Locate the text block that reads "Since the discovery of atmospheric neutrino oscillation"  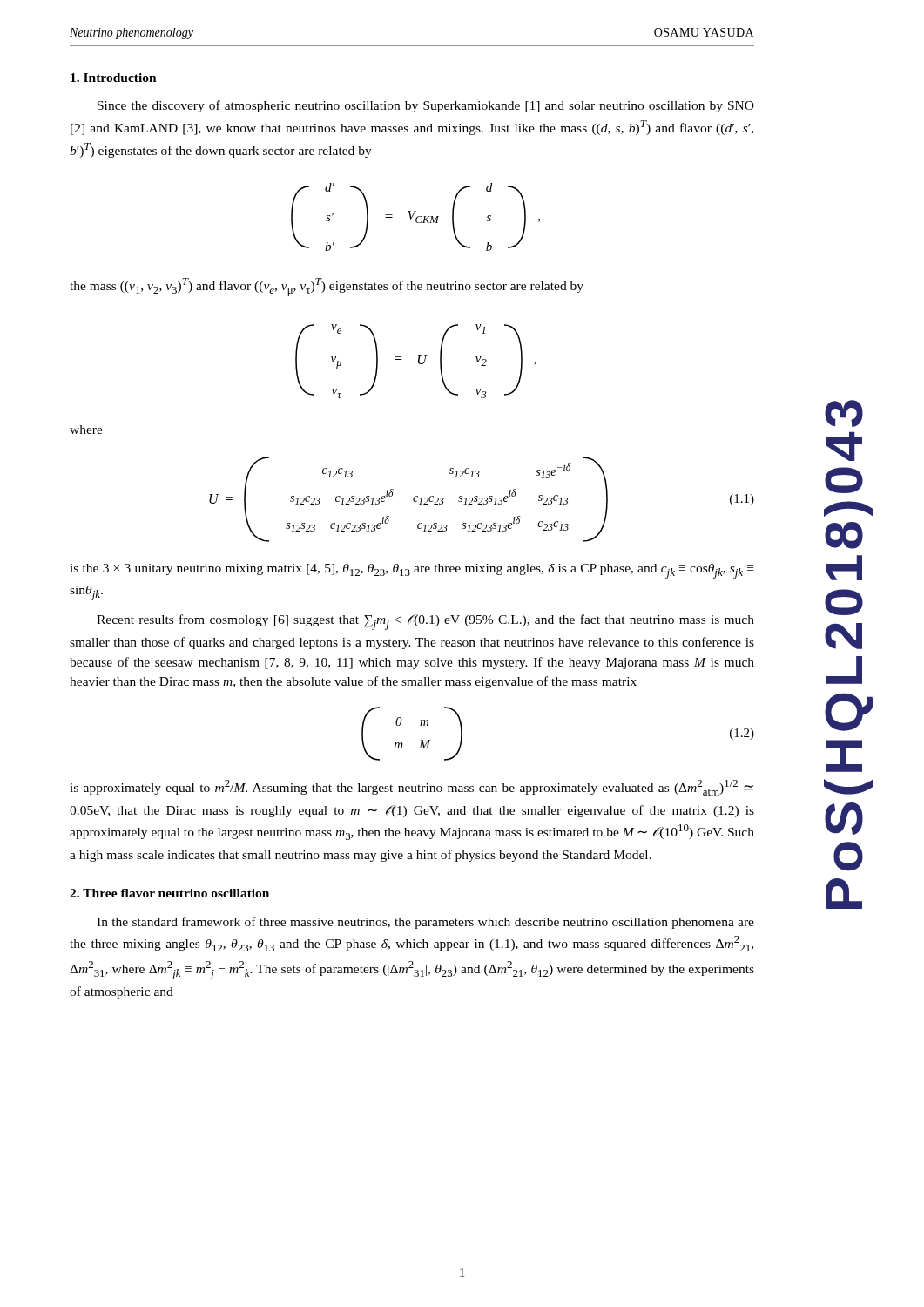click(412, 128)
